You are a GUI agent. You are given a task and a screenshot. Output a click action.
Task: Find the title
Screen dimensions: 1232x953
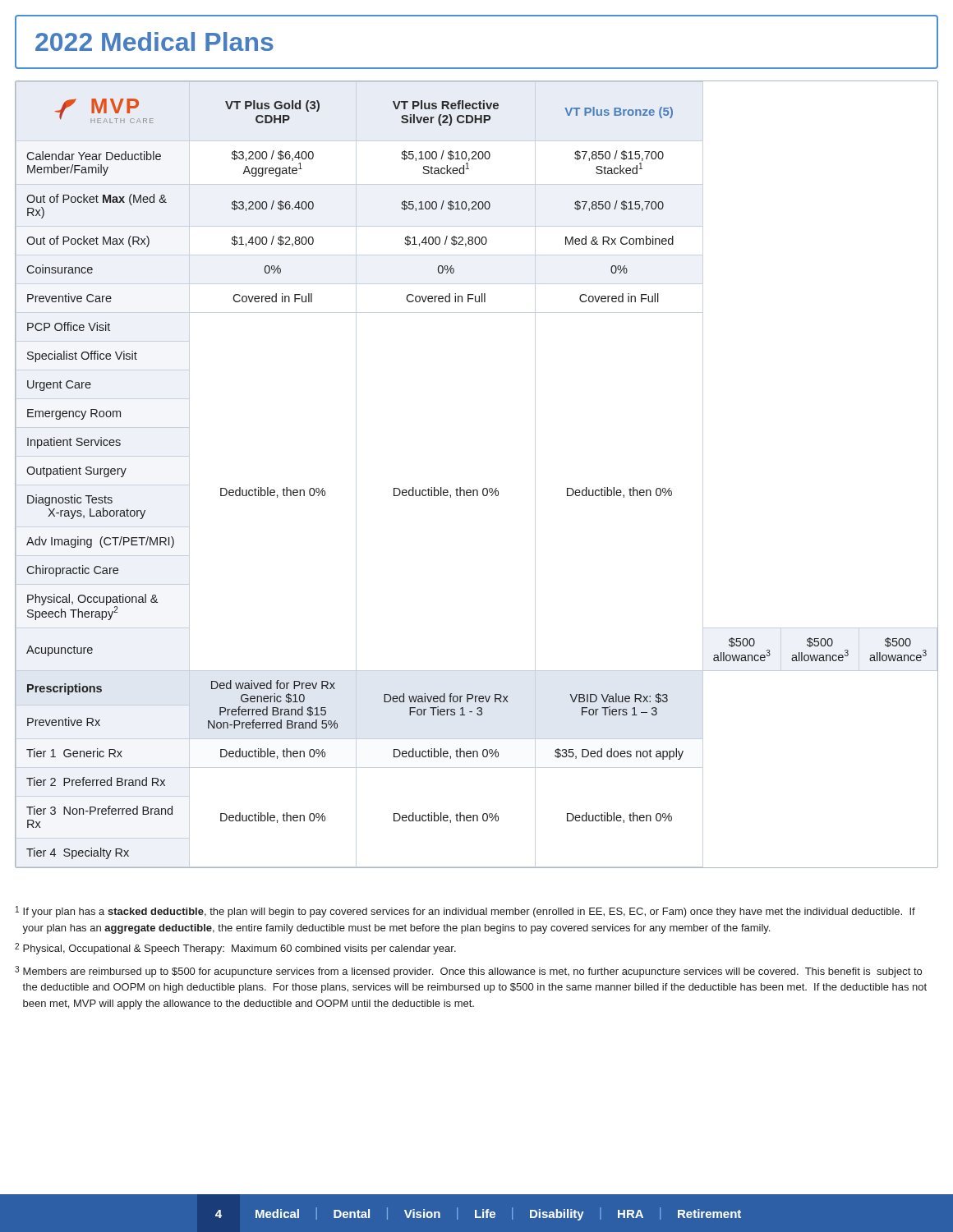click(x=154, y=42)
